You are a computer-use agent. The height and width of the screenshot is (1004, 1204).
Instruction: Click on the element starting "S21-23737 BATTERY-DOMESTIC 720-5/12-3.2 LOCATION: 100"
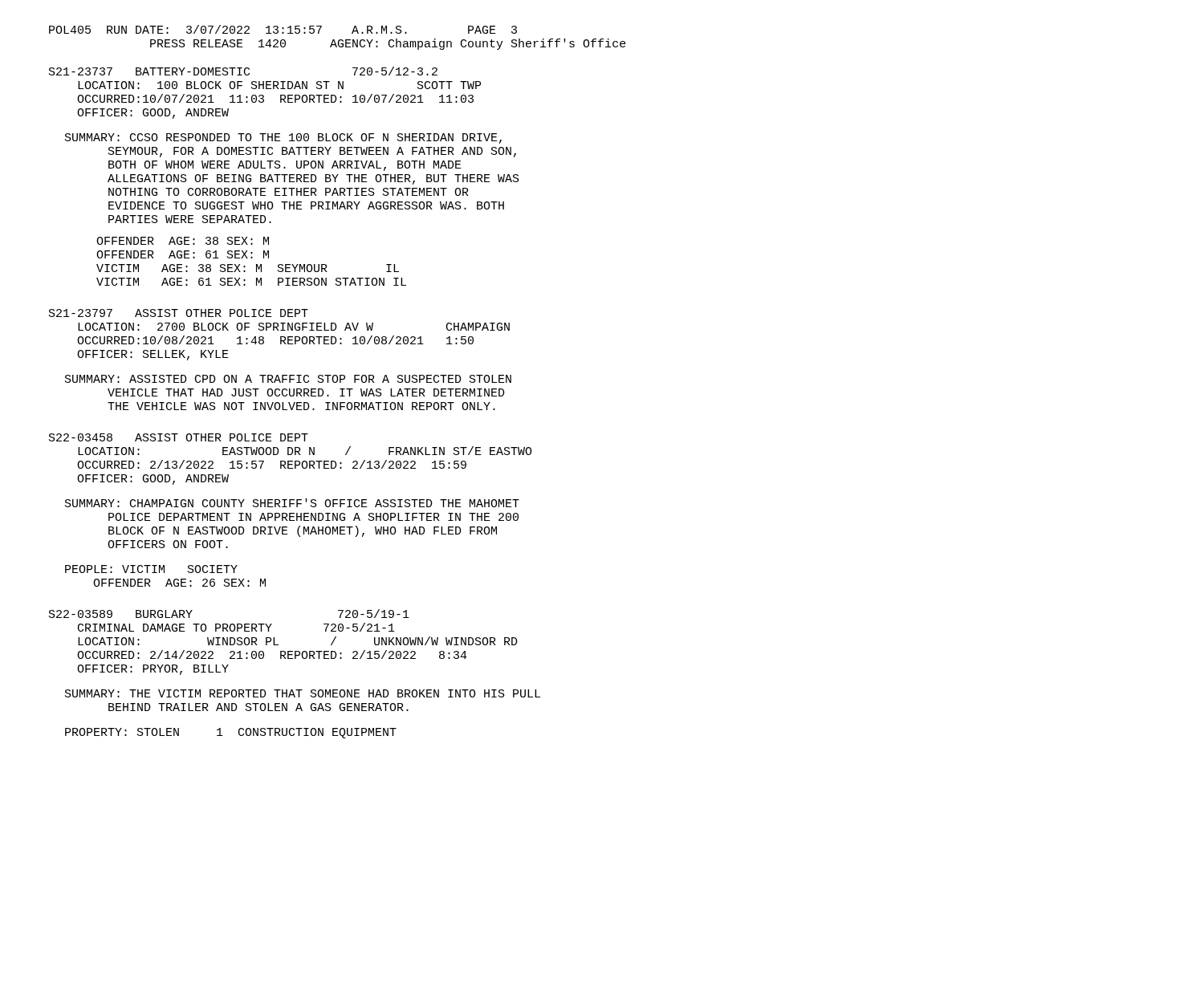(243, 71)
